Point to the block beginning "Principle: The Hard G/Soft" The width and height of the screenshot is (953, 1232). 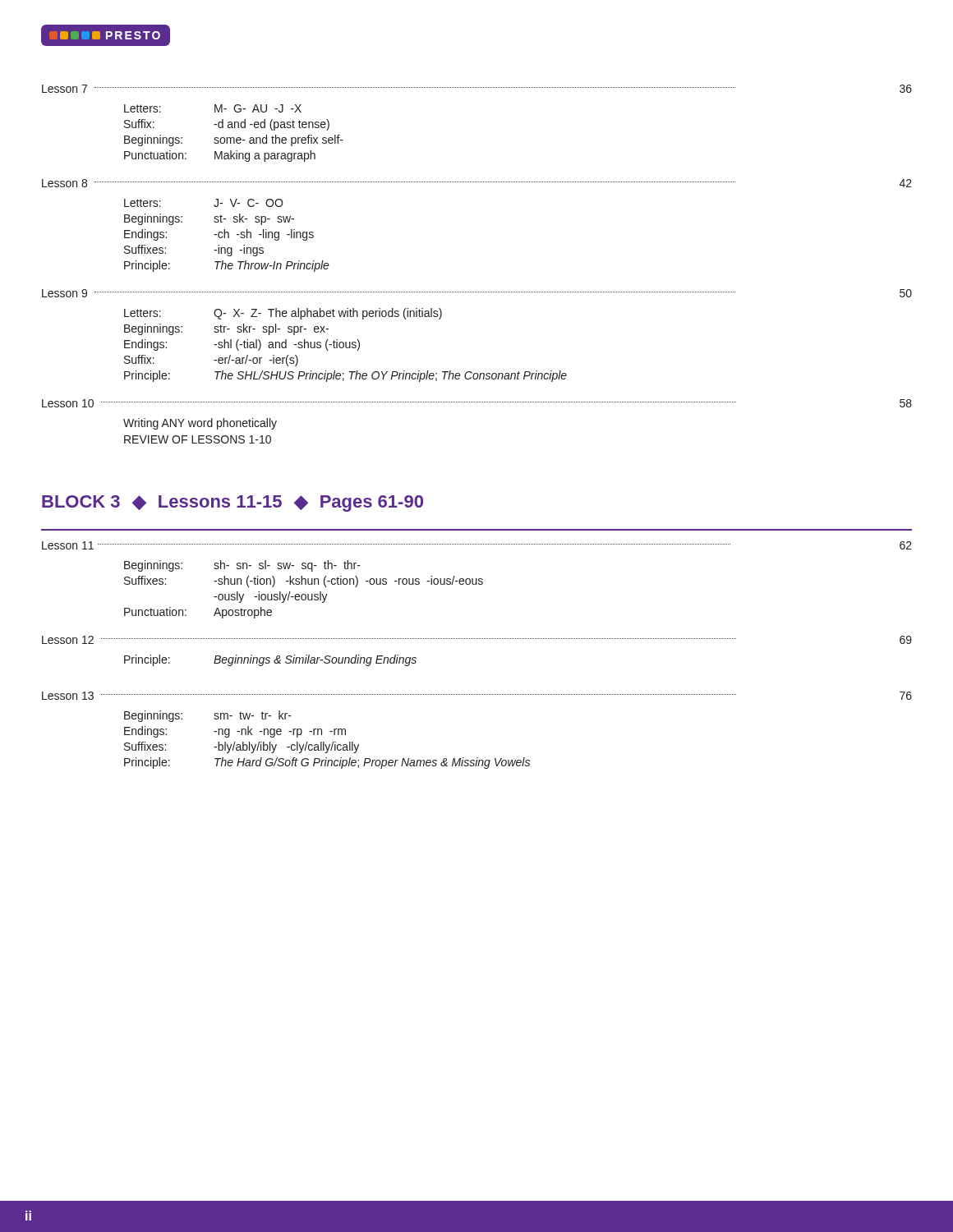click(x=327, y=762)
